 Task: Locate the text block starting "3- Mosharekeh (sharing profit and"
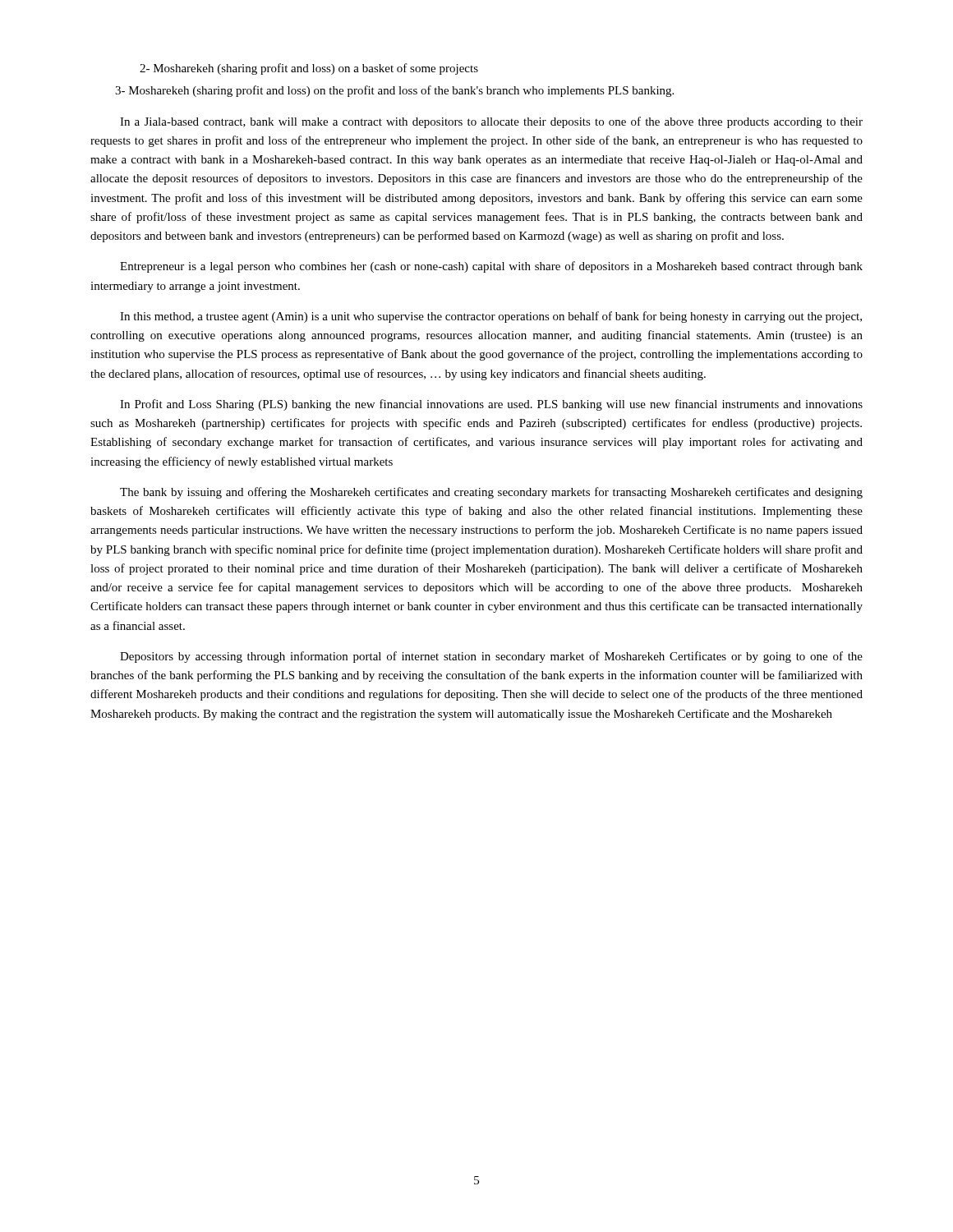[x=383, y=91]
